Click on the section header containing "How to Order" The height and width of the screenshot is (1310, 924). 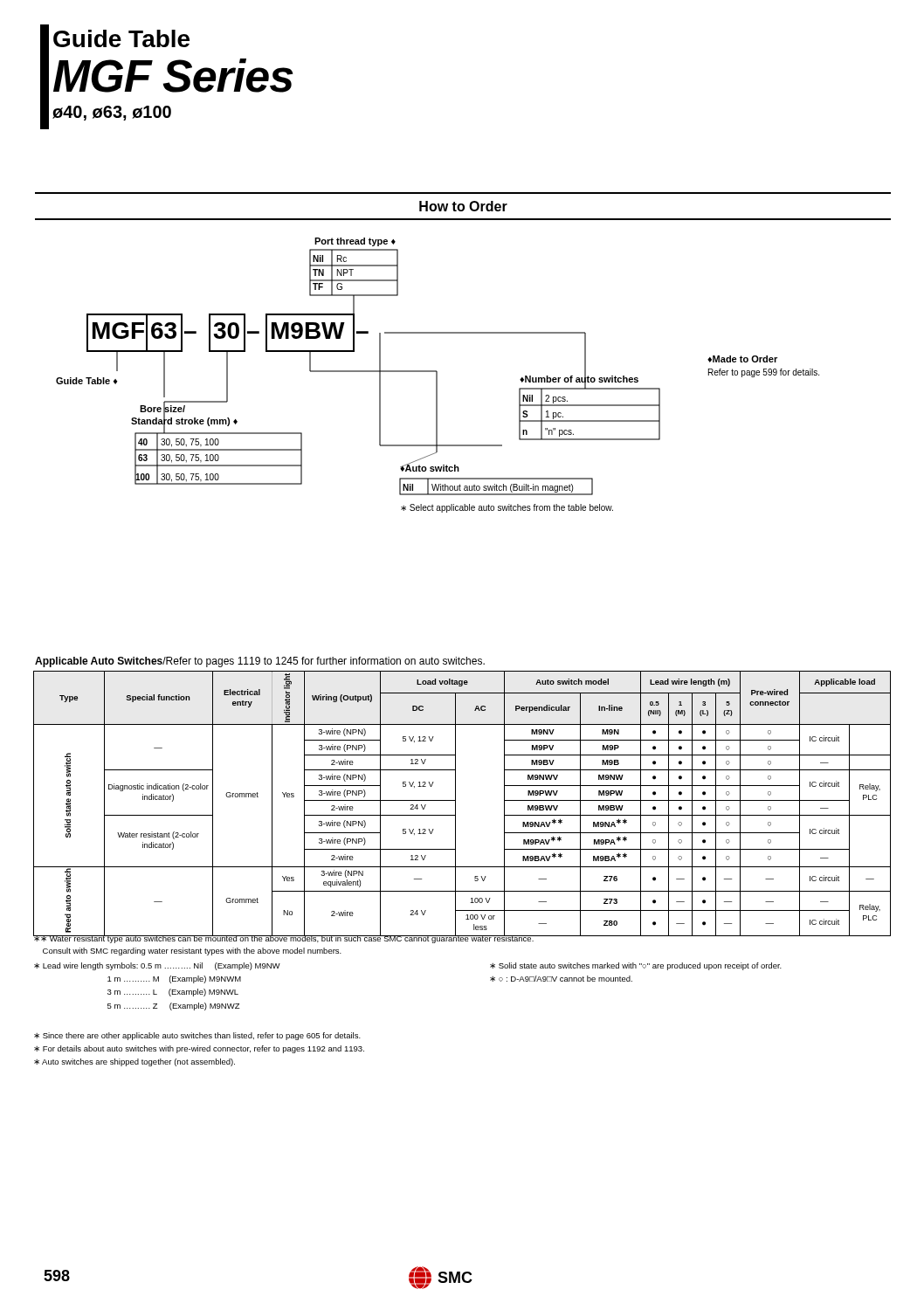tap(463, 206)
